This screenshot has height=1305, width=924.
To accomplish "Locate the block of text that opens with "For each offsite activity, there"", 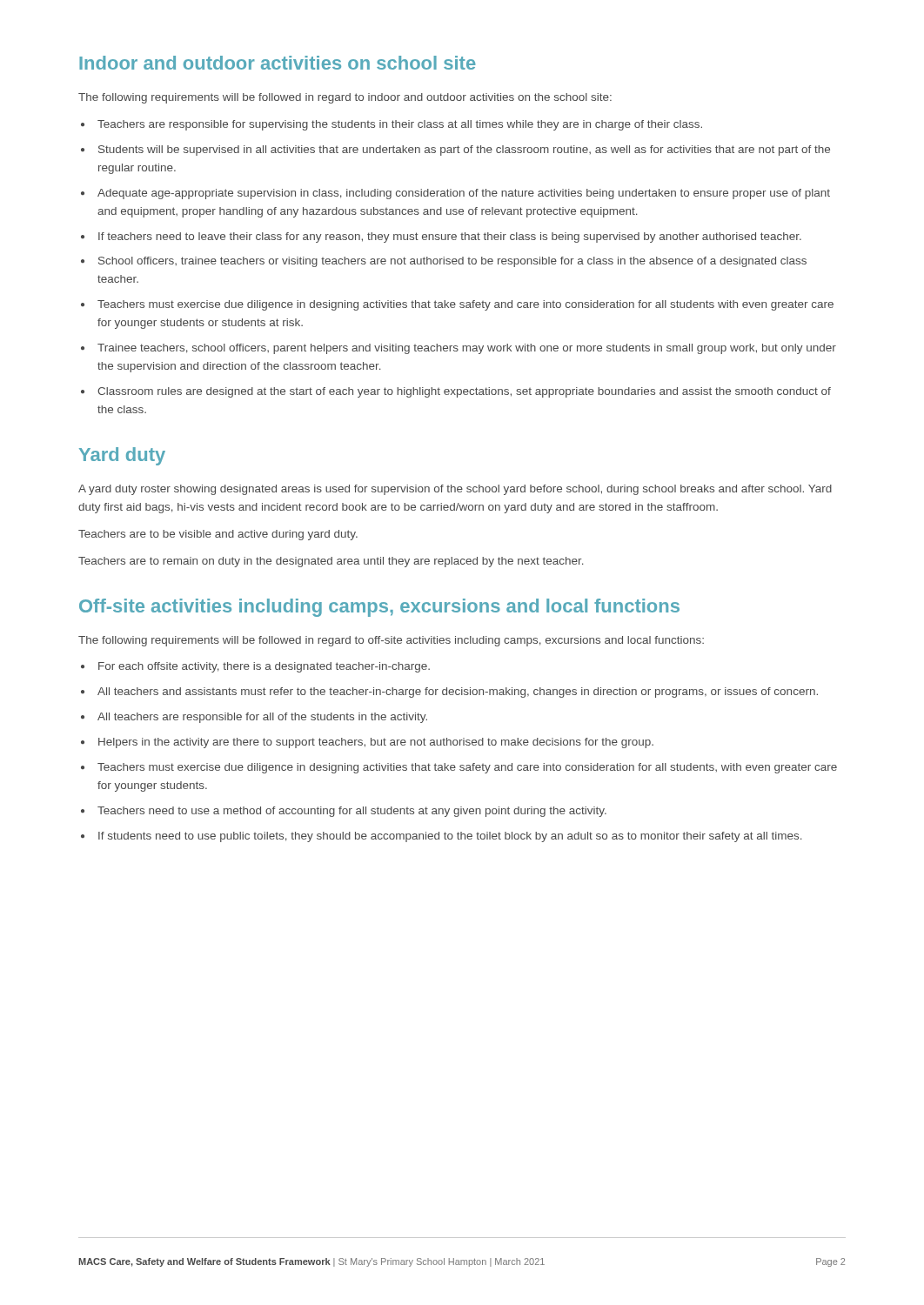I will 264,666.
